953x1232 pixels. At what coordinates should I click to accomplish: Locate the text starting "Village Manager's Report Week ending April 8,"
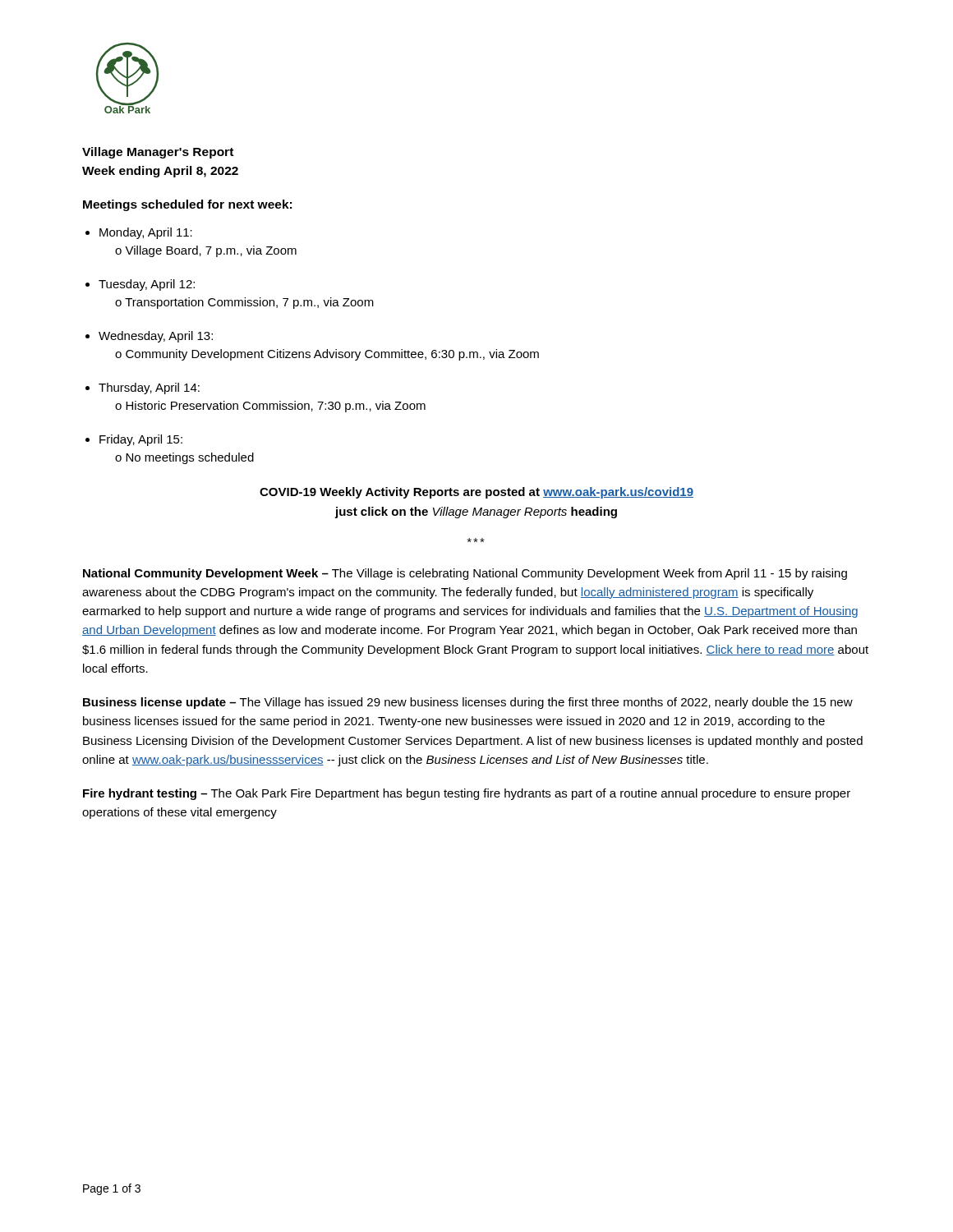click(x=160, y=161)
